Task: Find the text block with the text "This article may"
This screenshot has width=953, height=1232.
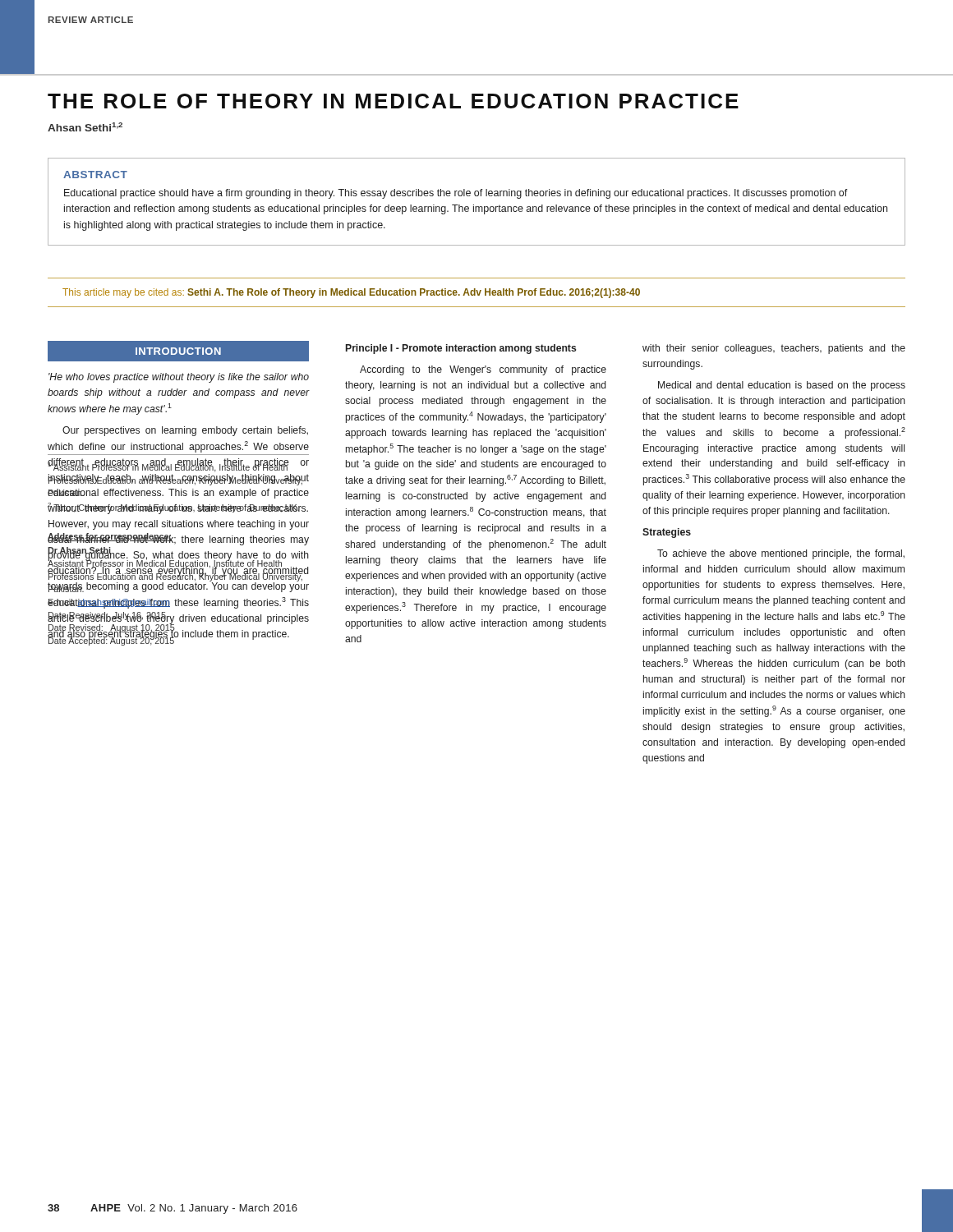Action: click(476, 292)
